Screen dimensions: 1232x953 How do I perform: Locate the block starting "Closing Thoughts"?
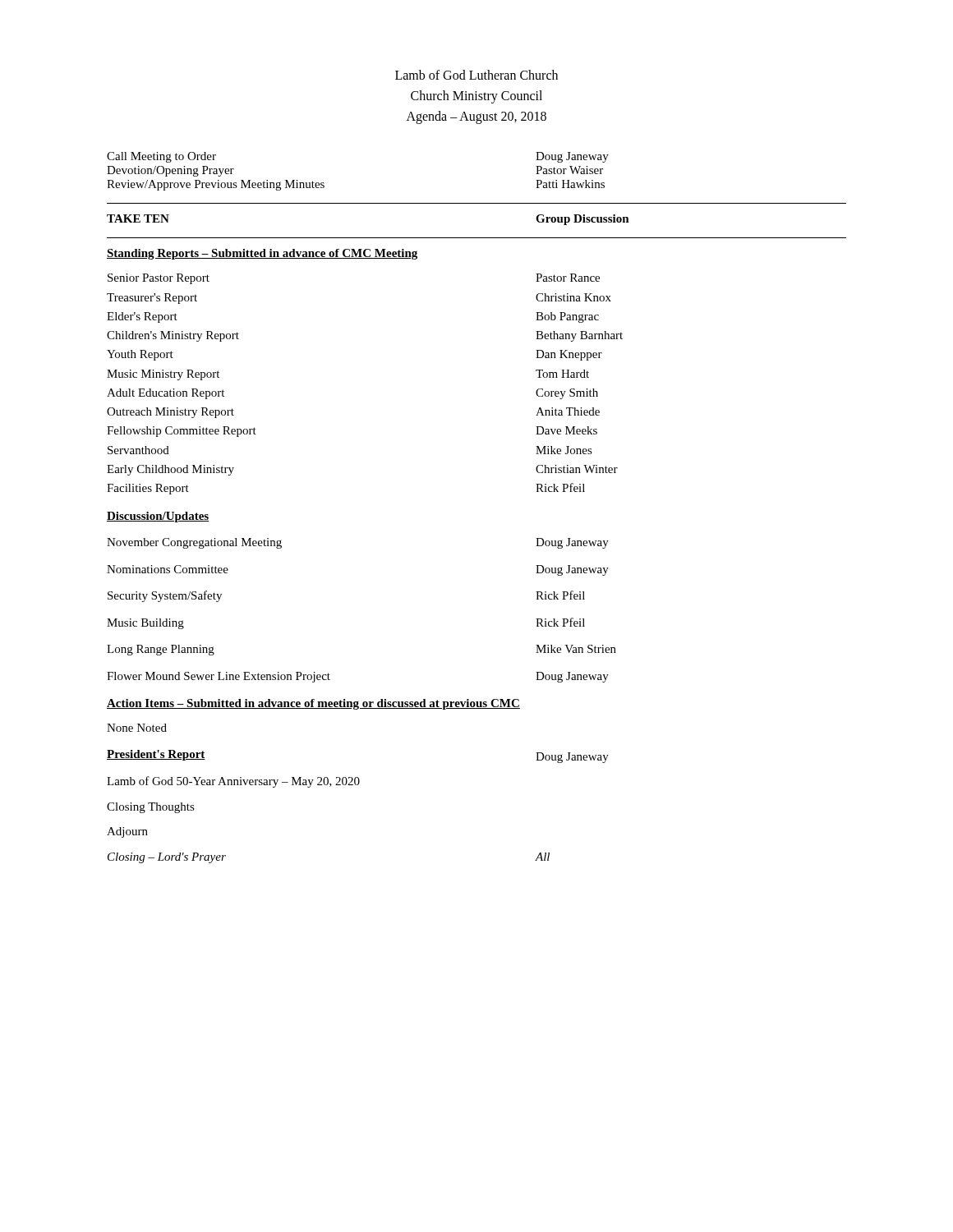[151, 806]
